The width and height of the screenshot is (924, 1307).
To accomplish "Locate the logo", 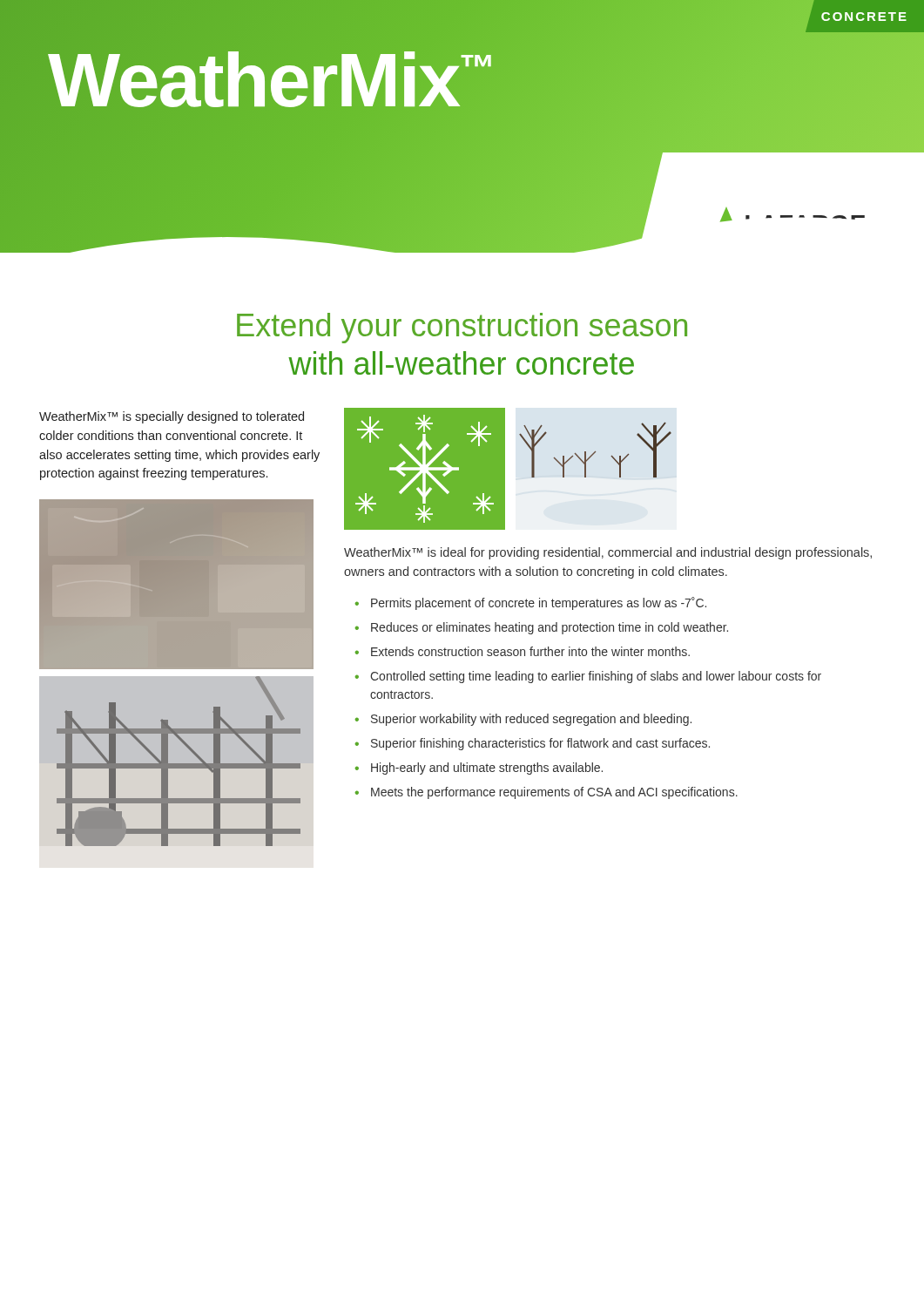I will [776, 224].
